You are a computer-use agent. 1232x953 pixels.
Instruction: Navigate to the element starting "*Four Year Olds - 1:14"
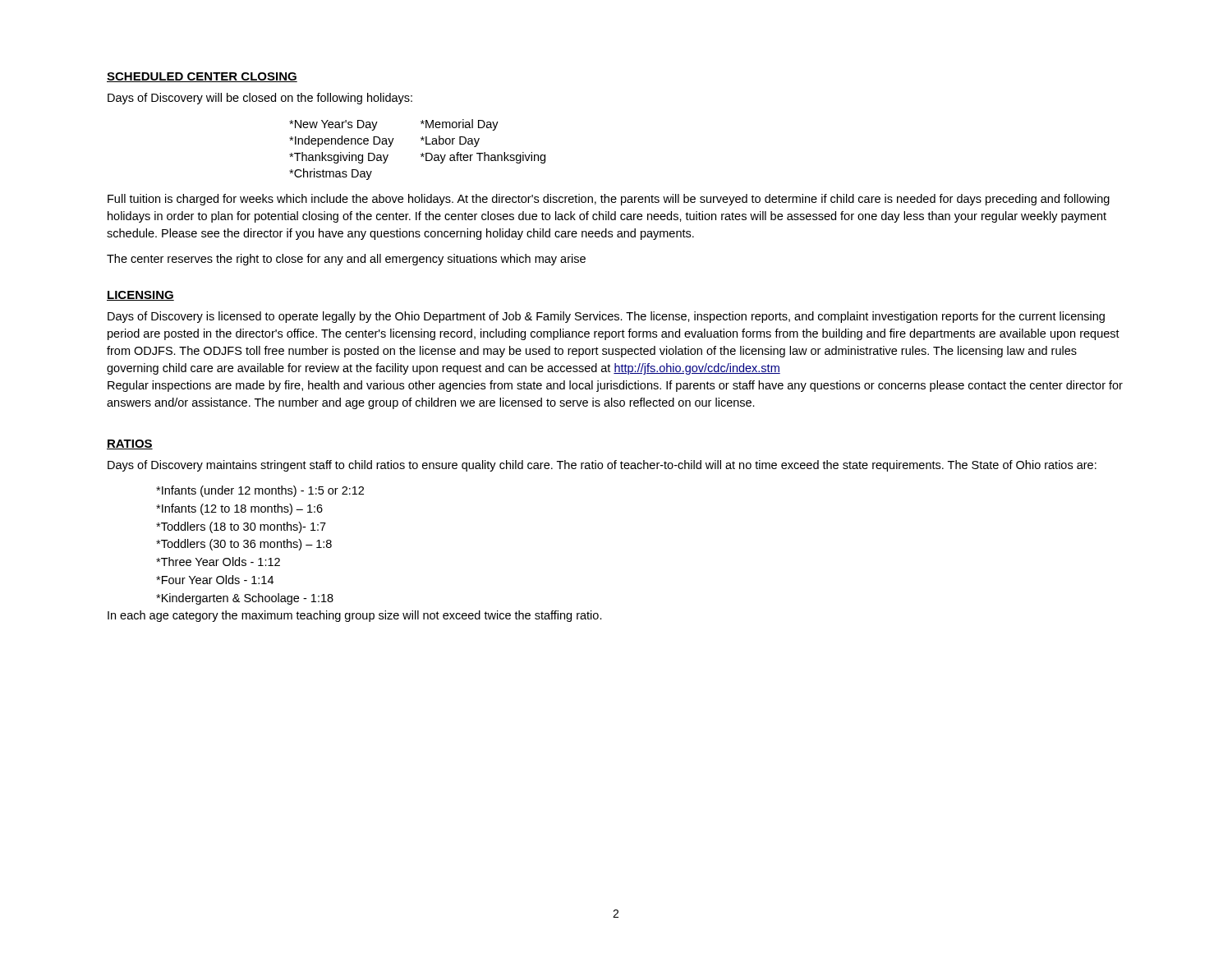pyautogui.click(x=215, y=580)
